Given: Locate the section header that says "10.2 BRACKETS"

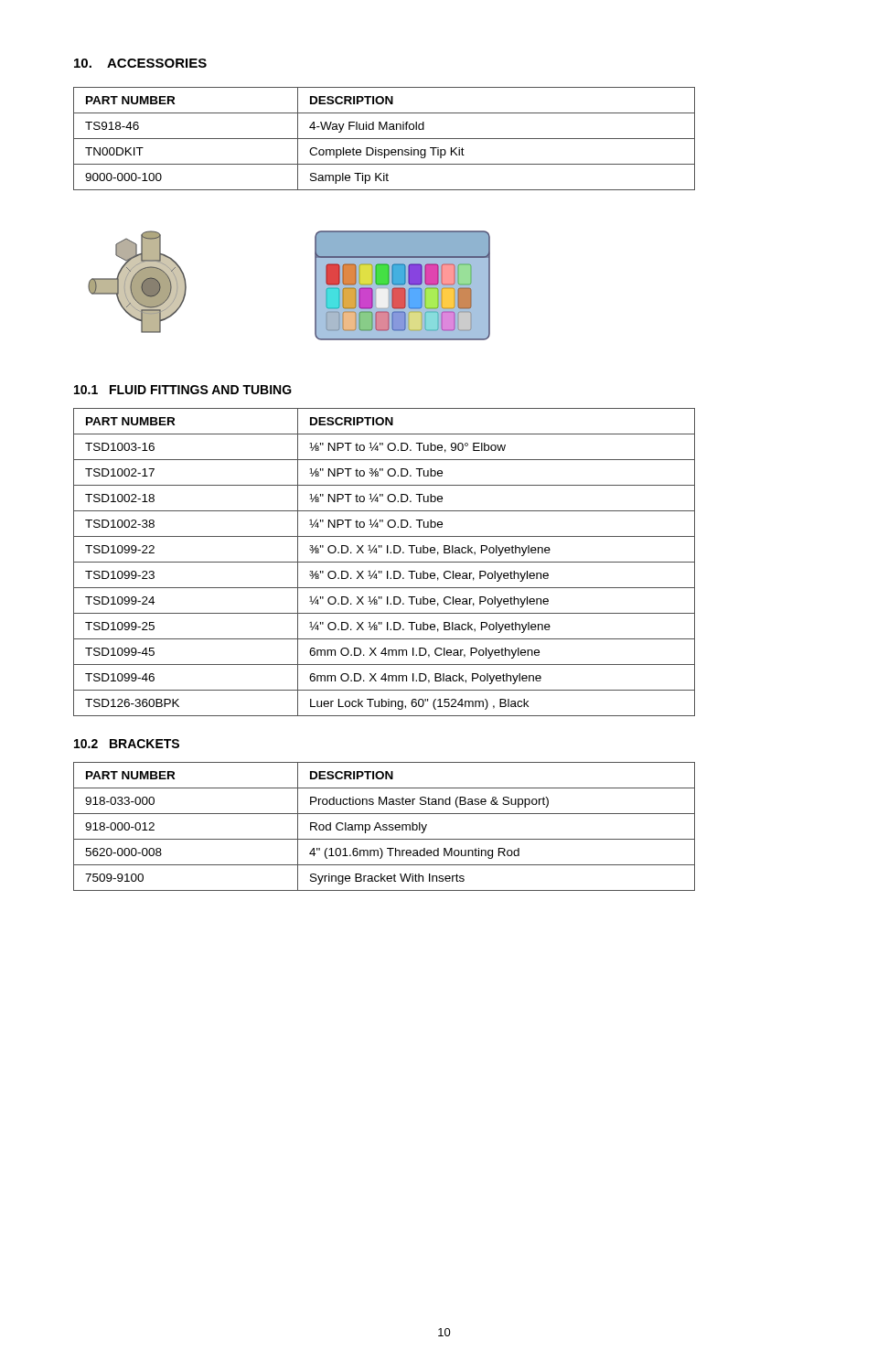Looking at the screenshot, I should [127, 744].
